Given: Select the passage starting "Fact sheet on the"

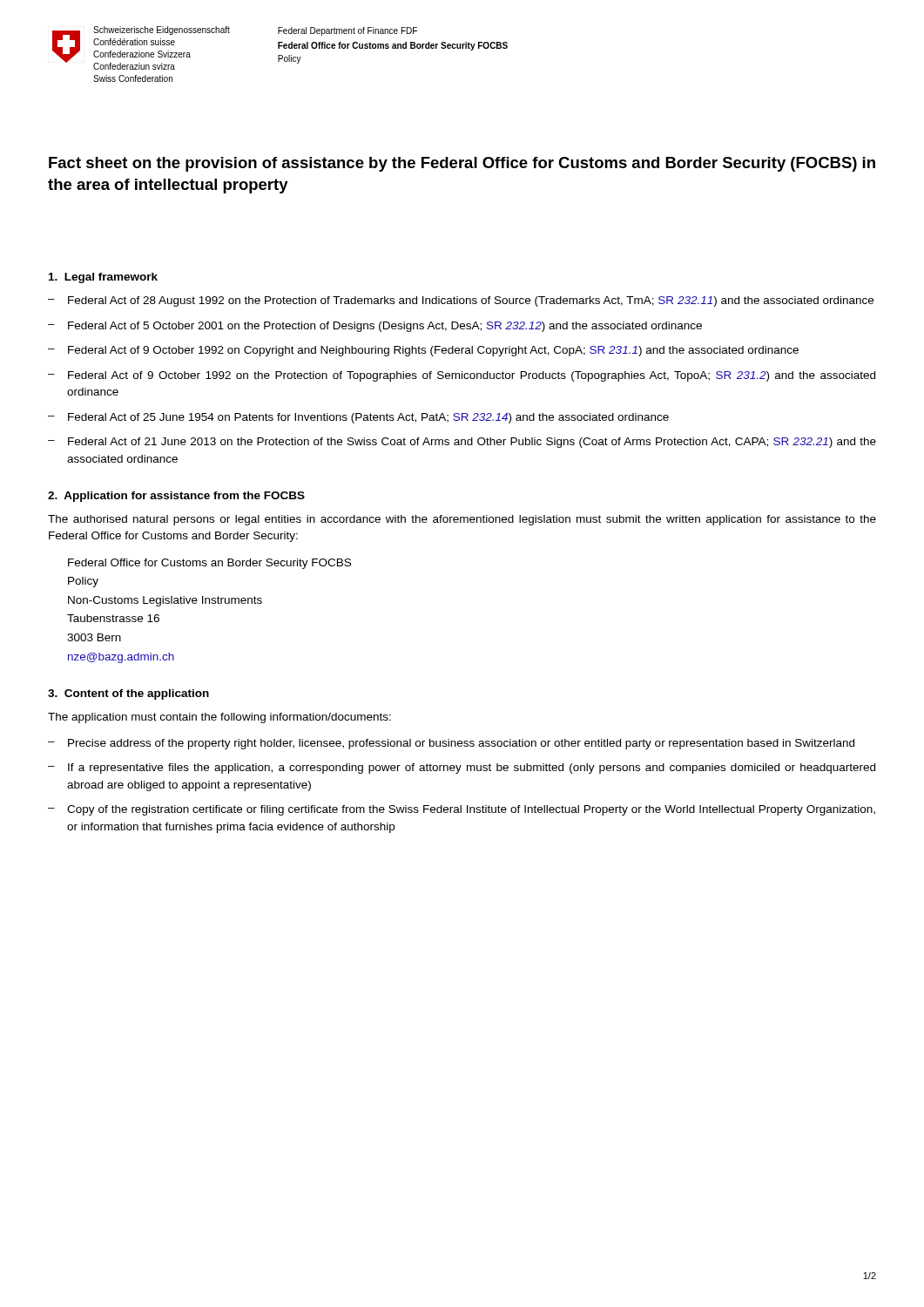Looking at the screenshot, I should point(462,174).
